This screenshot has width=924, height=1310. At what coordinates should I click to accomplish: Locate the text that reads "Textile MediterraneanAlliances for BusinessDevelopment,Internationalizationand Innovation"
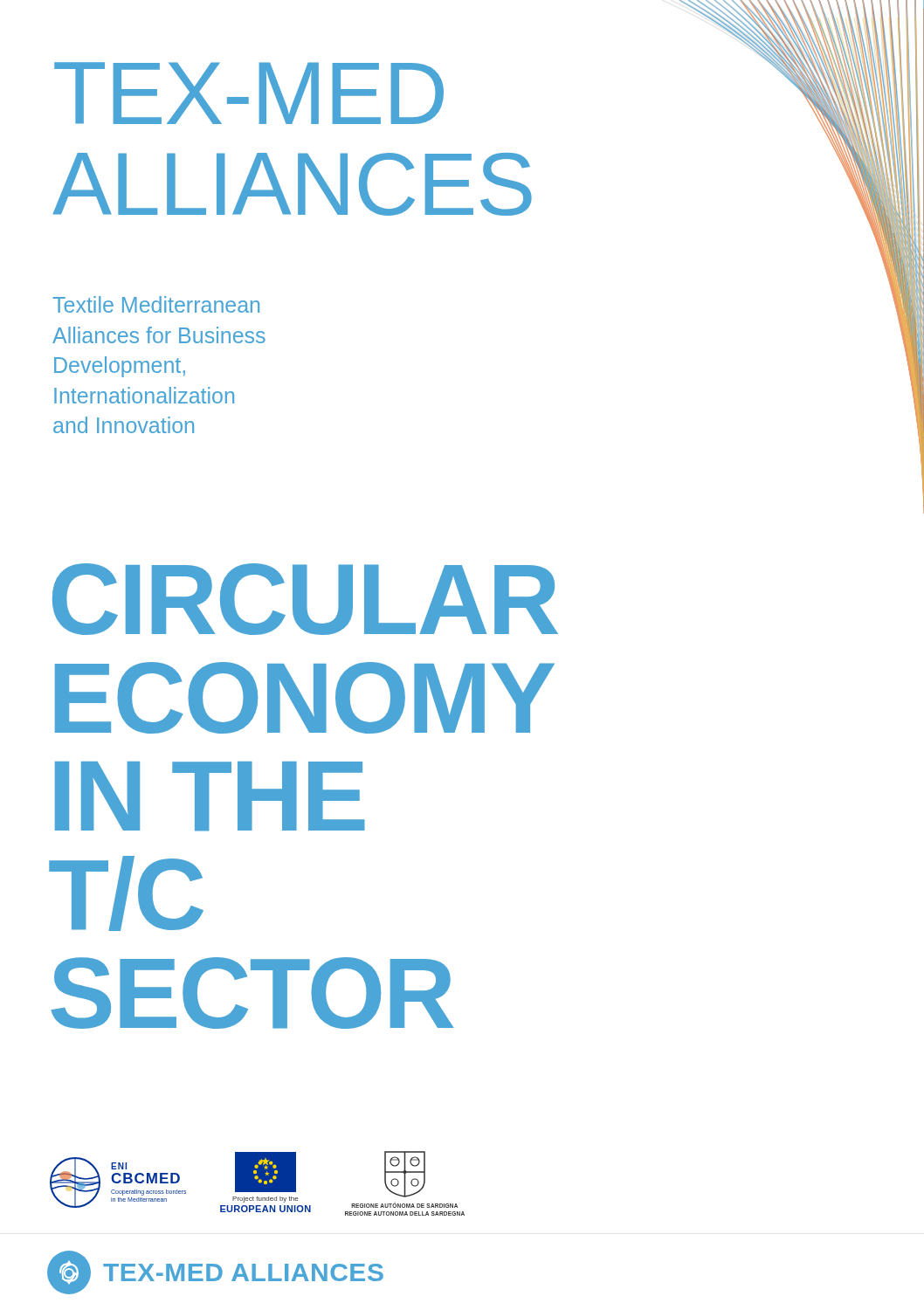[156, 304]
